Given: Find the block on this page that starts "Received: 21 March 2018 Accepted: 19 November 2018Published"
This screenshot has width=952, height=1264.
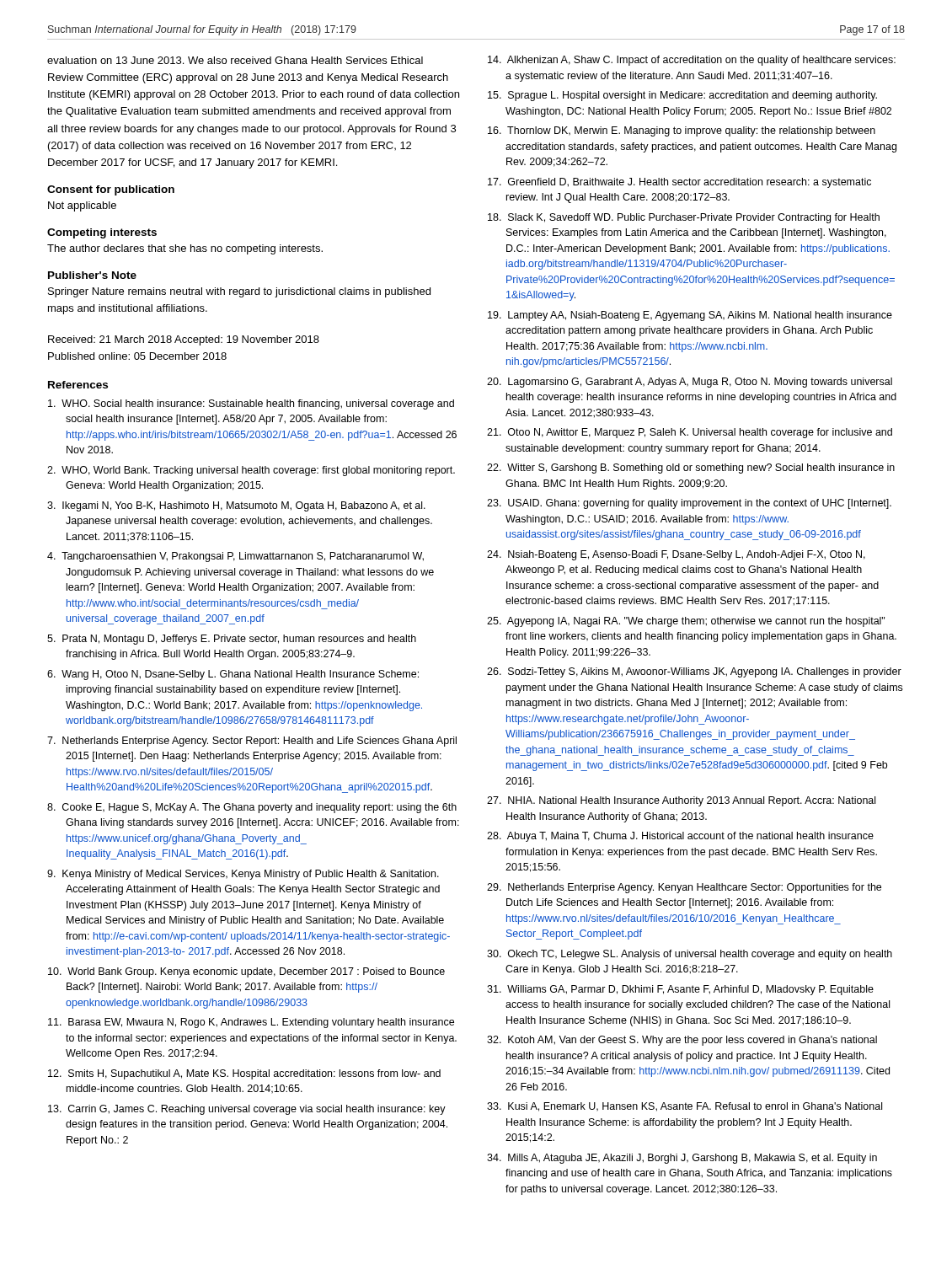Looking at the screenshot, I should click(x=183, y=347).
